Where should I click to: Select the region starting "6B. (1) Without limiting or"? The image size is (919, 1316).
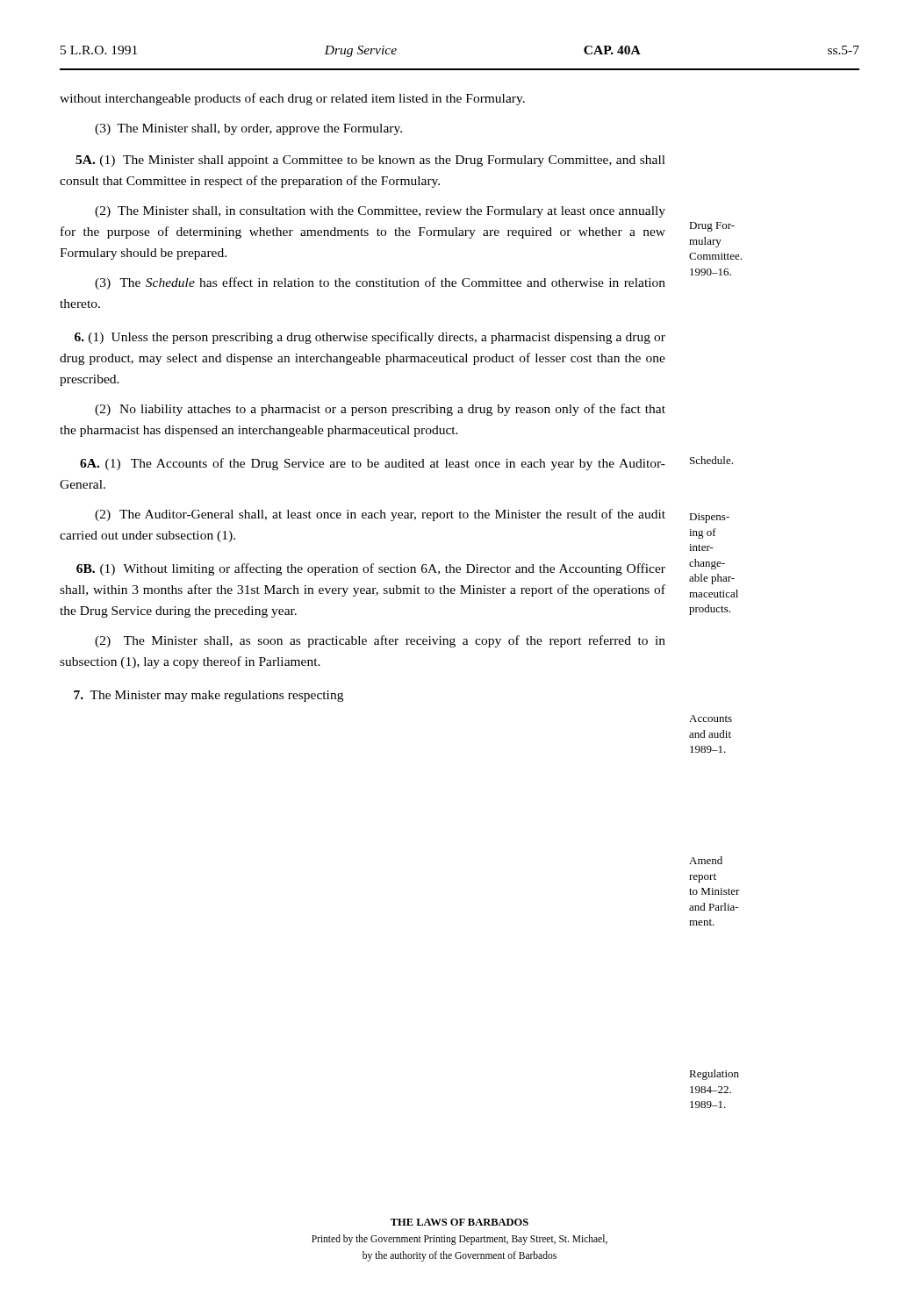(362, 589)
